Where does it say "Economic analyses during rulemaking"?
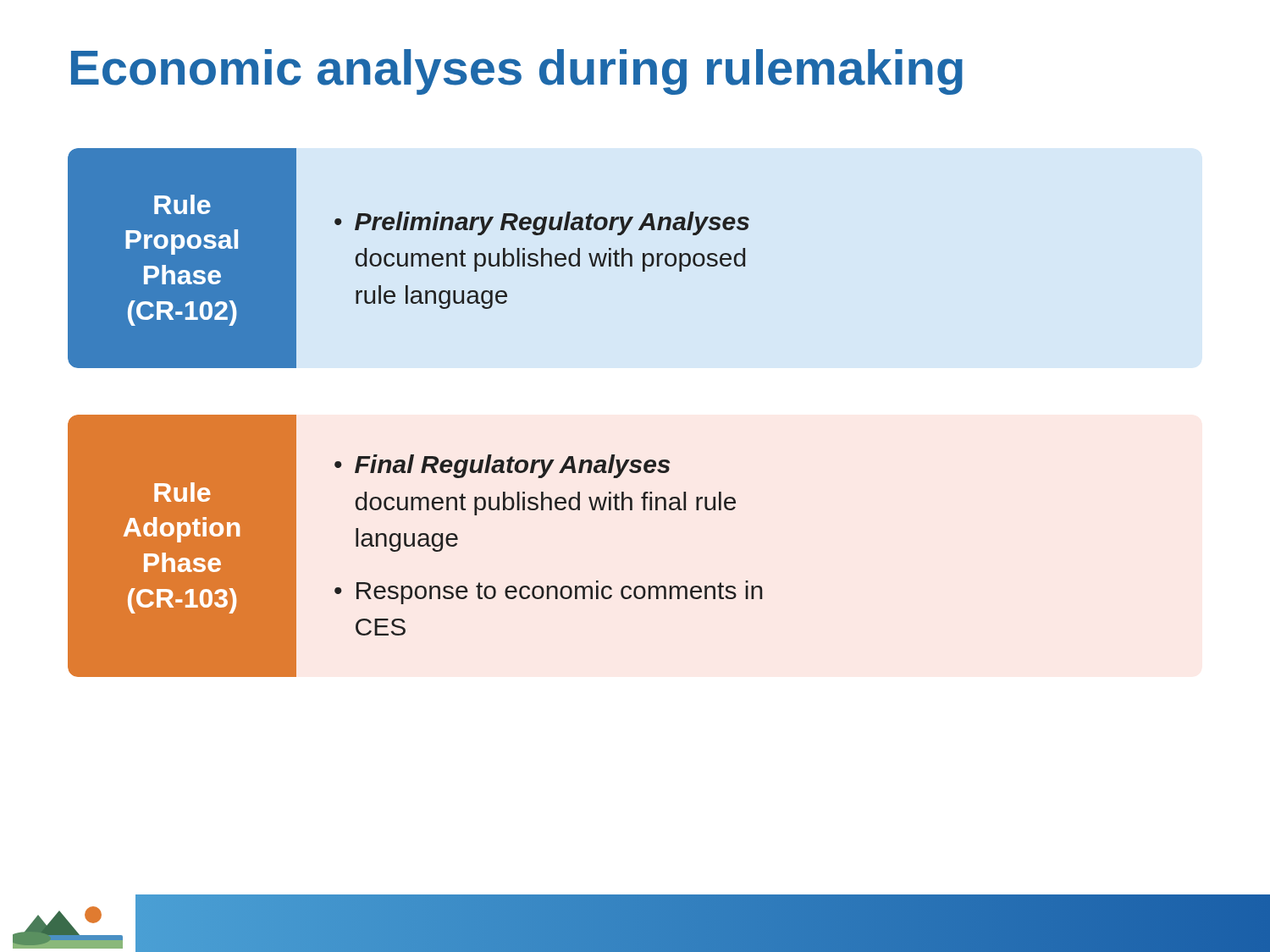This screenshot has width=1270, height=952. pos(517,68)
